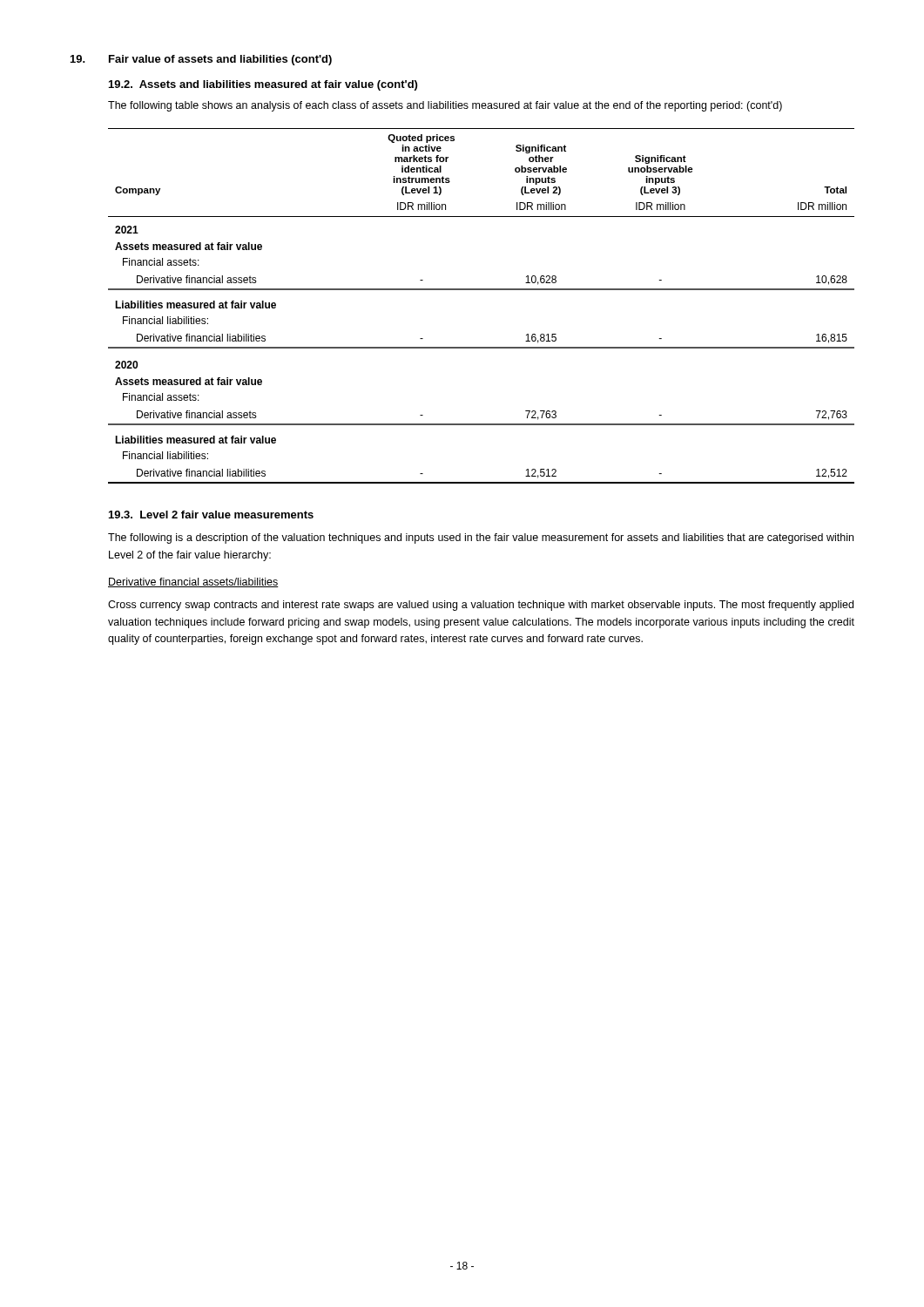This screenshot has width=924, height=1307.
Task: Click the passage that begins "The following table shows an analysis of"
Action: (445, 105)
